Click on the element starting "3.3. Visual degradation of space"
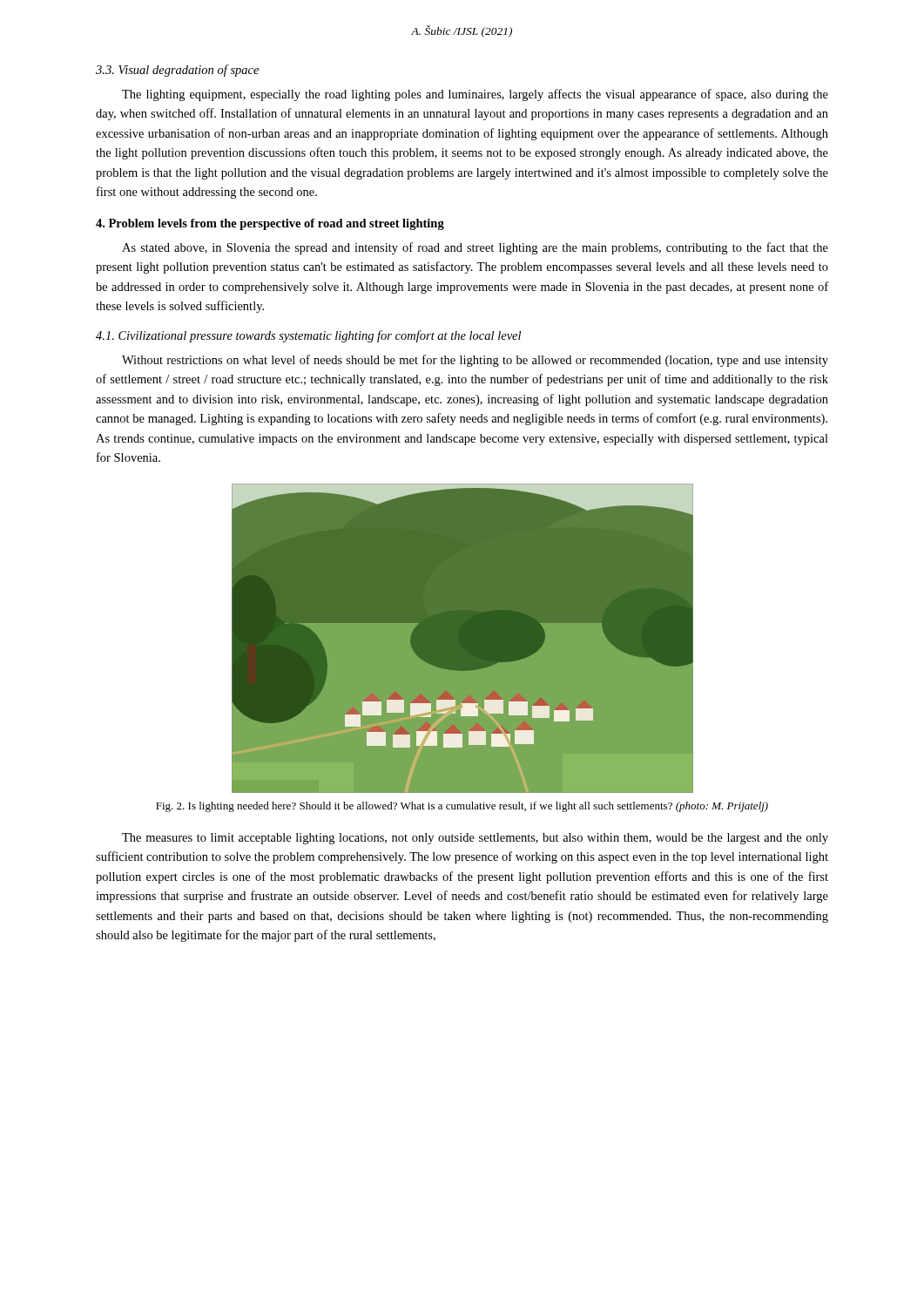 tap(177, 70)
